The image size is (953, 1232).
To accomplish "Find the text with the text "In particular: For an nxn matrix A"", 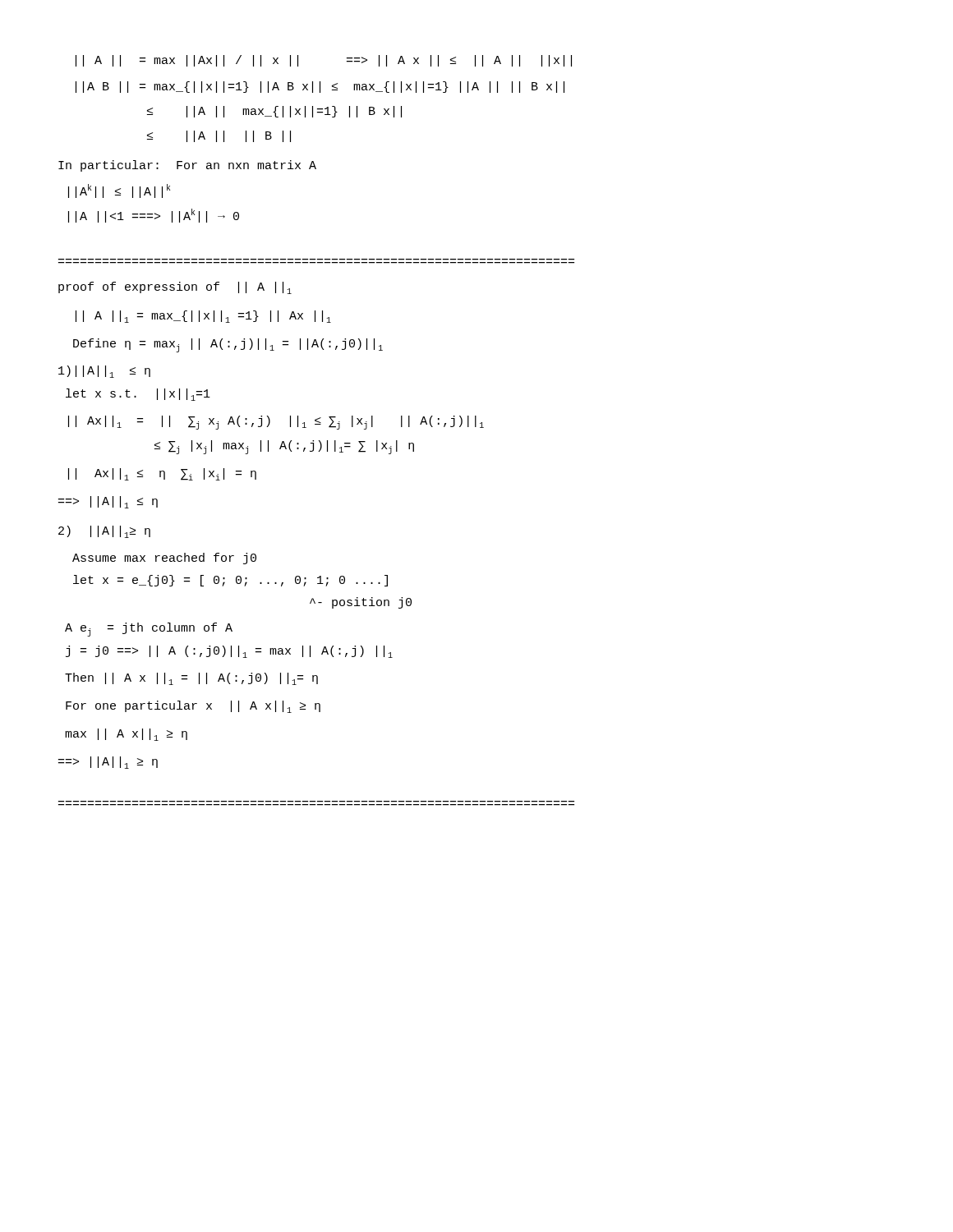I will [187, 166].
